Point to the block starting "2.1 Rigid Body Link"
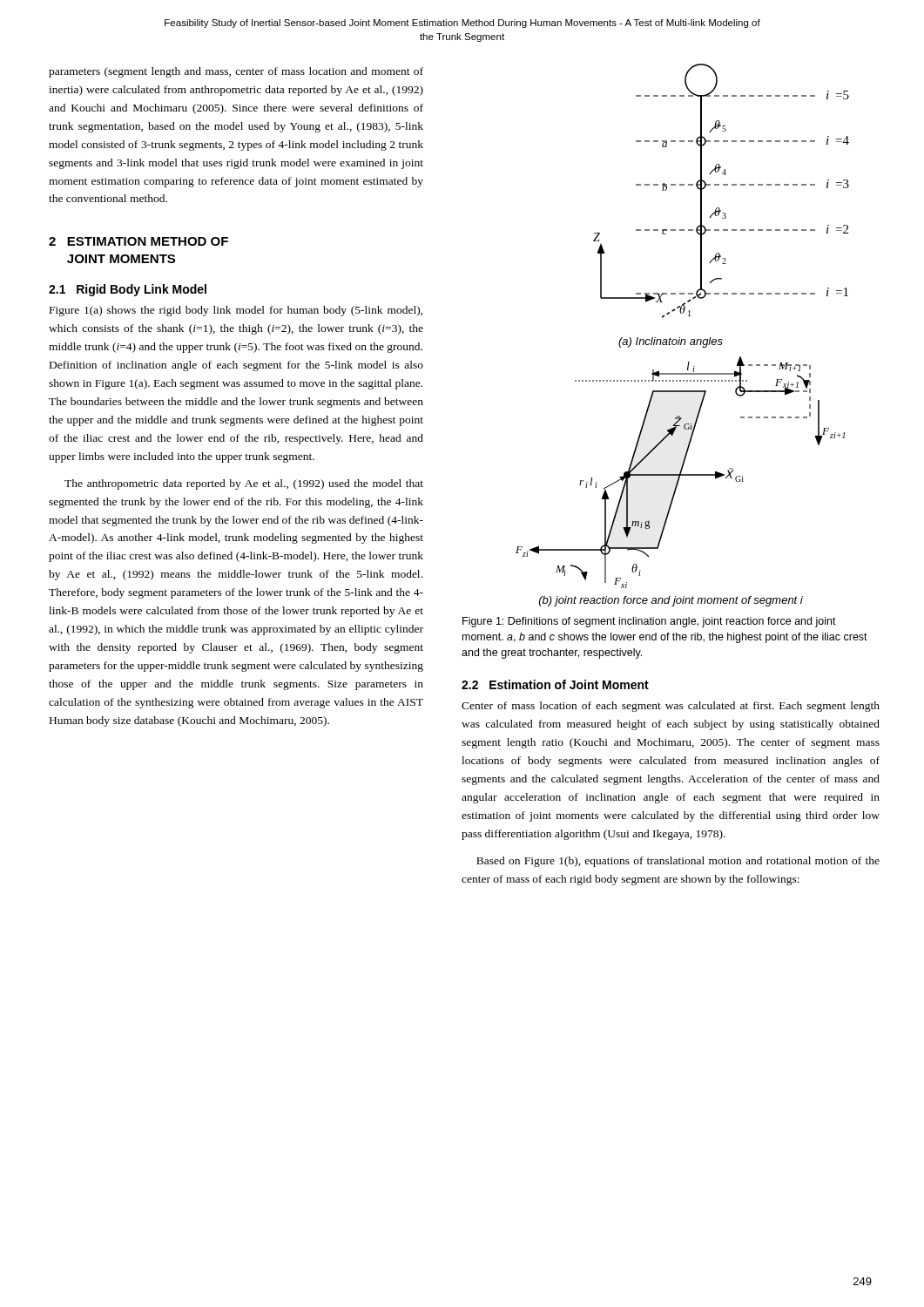924x1307 pixels. pyautogui.click(x=128, y=290)
